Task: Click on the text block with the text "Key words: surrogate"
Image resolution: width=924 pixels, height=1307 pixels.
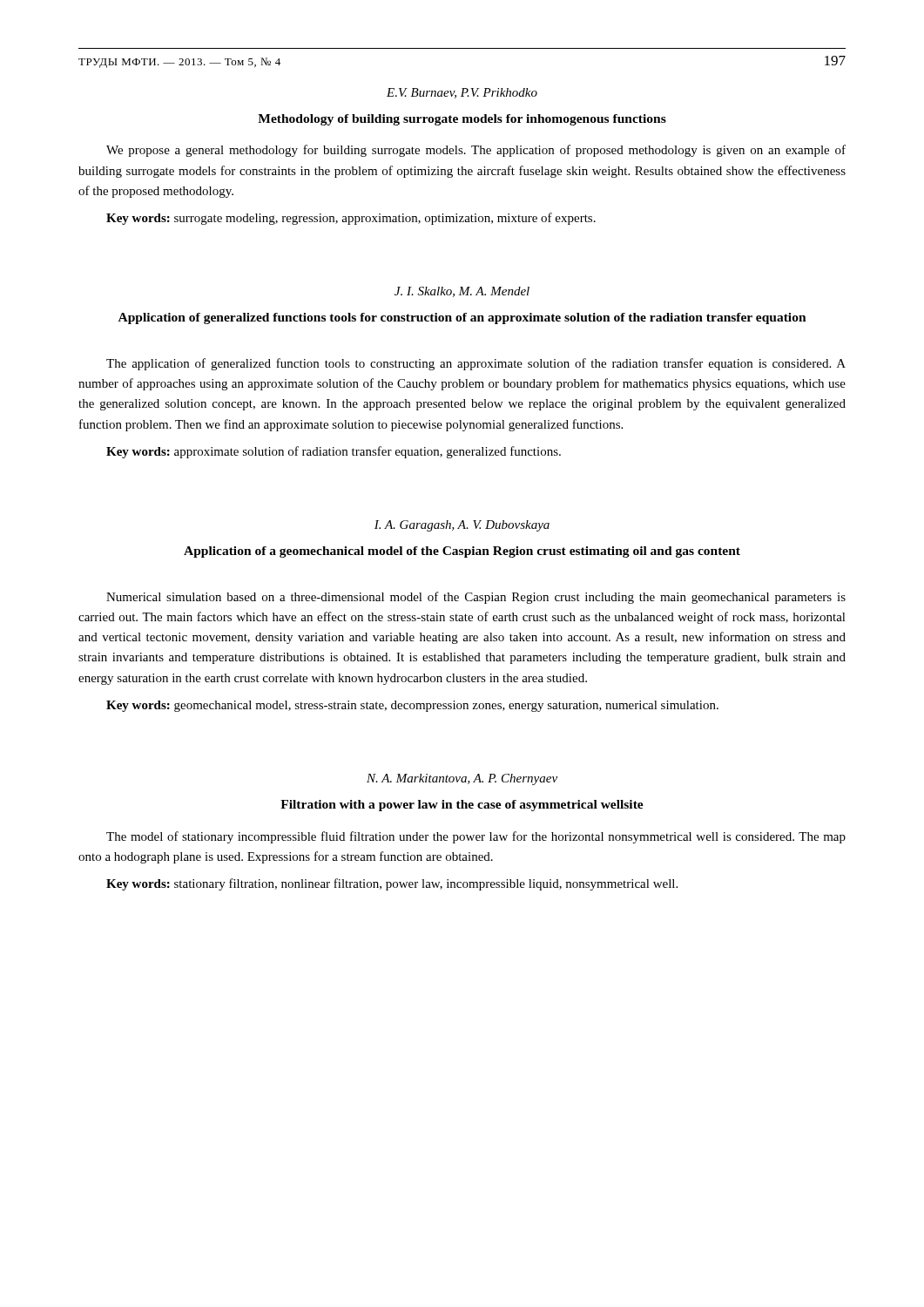Action: (x=351, y=218)
